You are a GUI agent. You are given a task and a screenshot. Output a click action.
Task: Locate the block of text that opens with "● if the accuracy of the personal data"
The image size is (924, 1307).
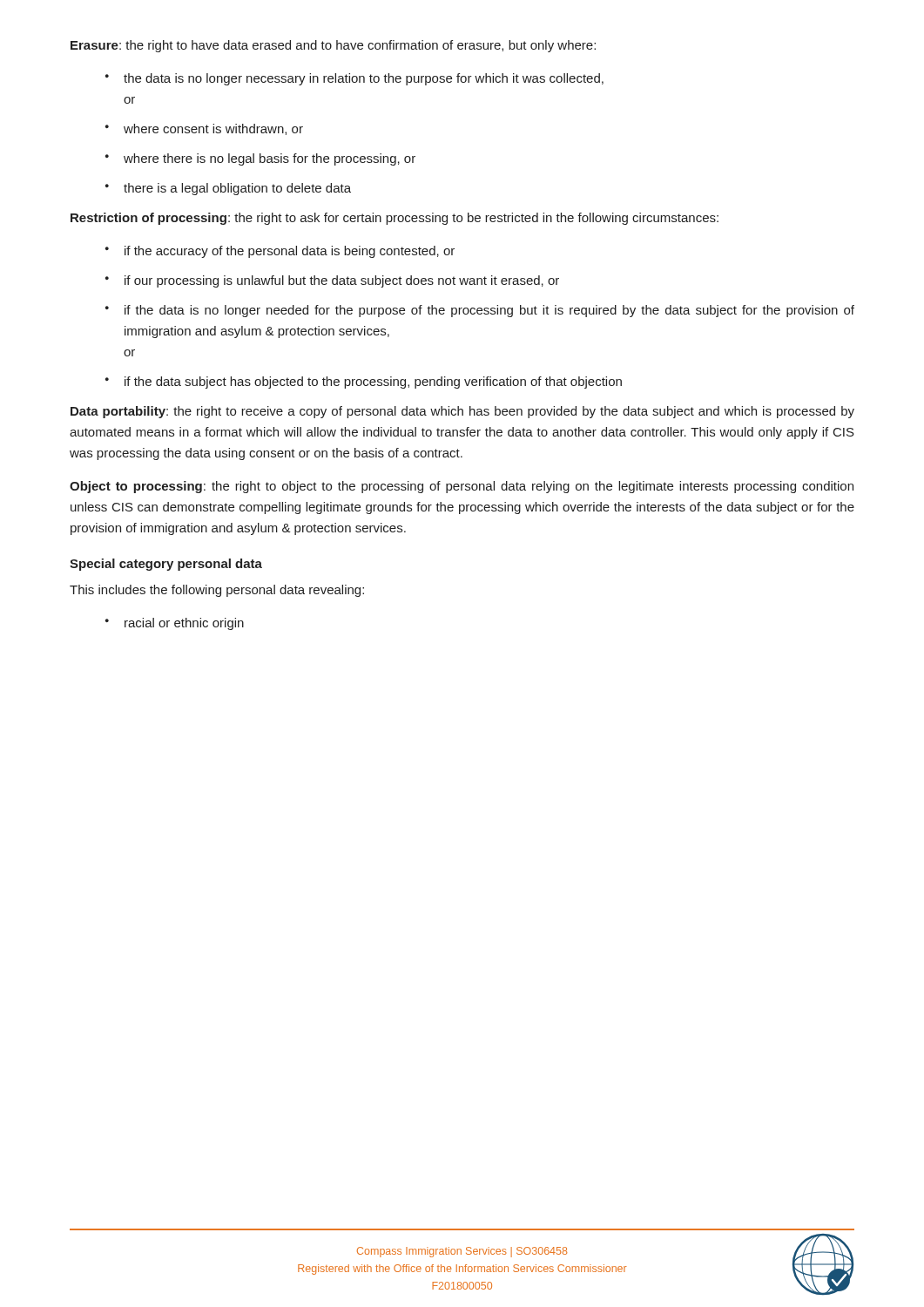pos(280,252)
